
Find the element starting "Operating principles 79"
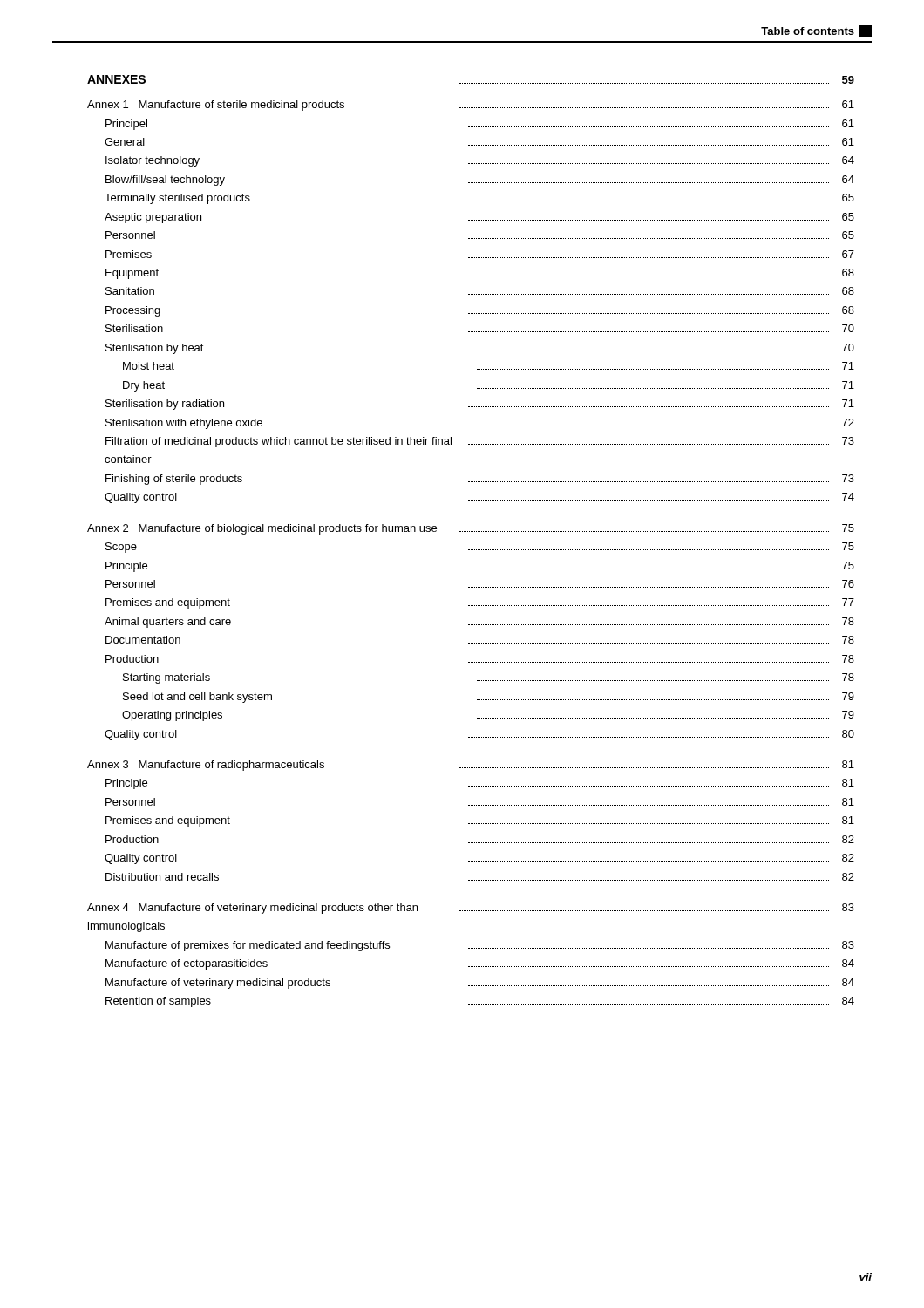coord(488,715)
